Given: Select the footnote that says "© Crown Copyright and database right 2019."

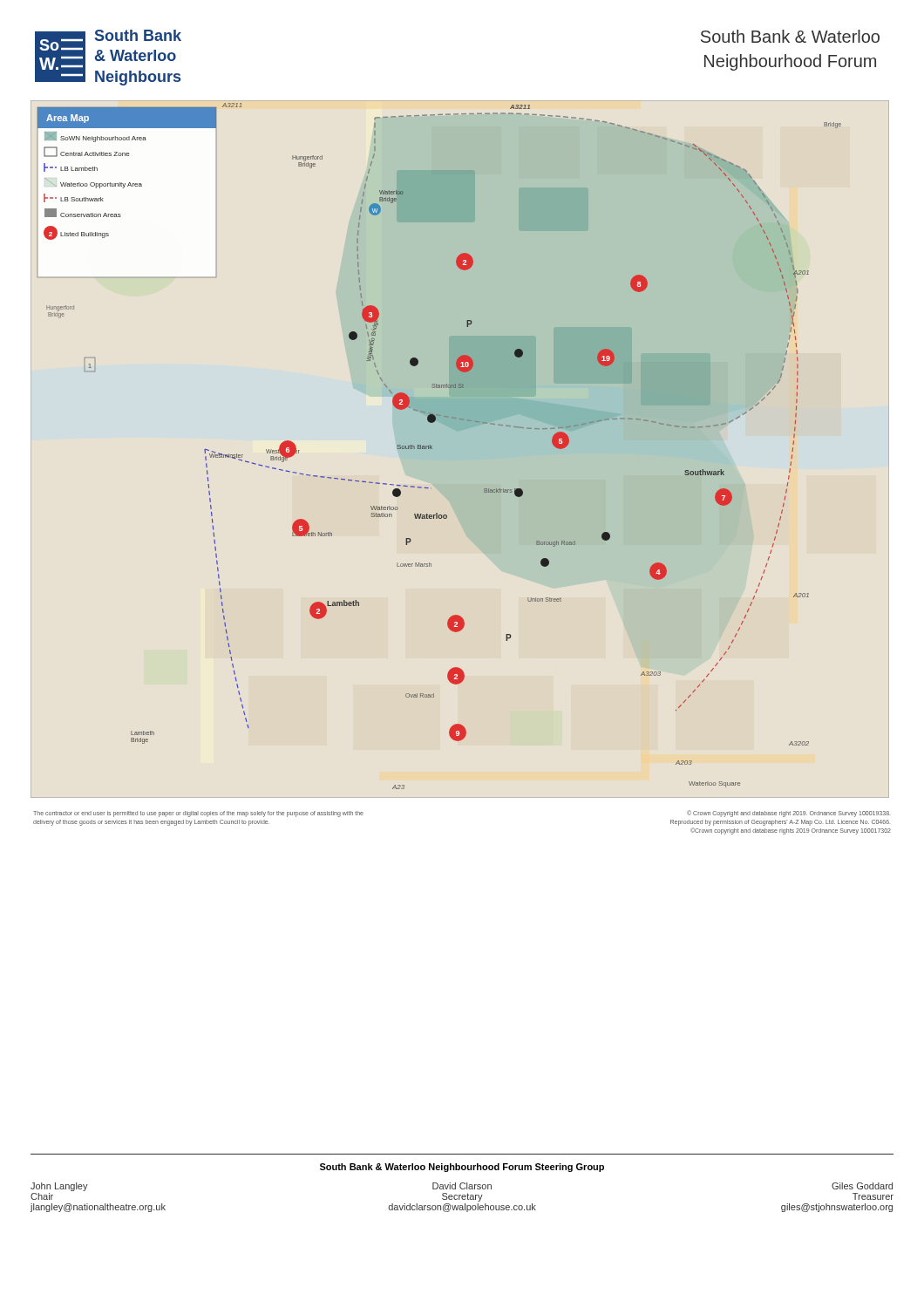Looking at the screenshot, I should (x=780, y=822).
